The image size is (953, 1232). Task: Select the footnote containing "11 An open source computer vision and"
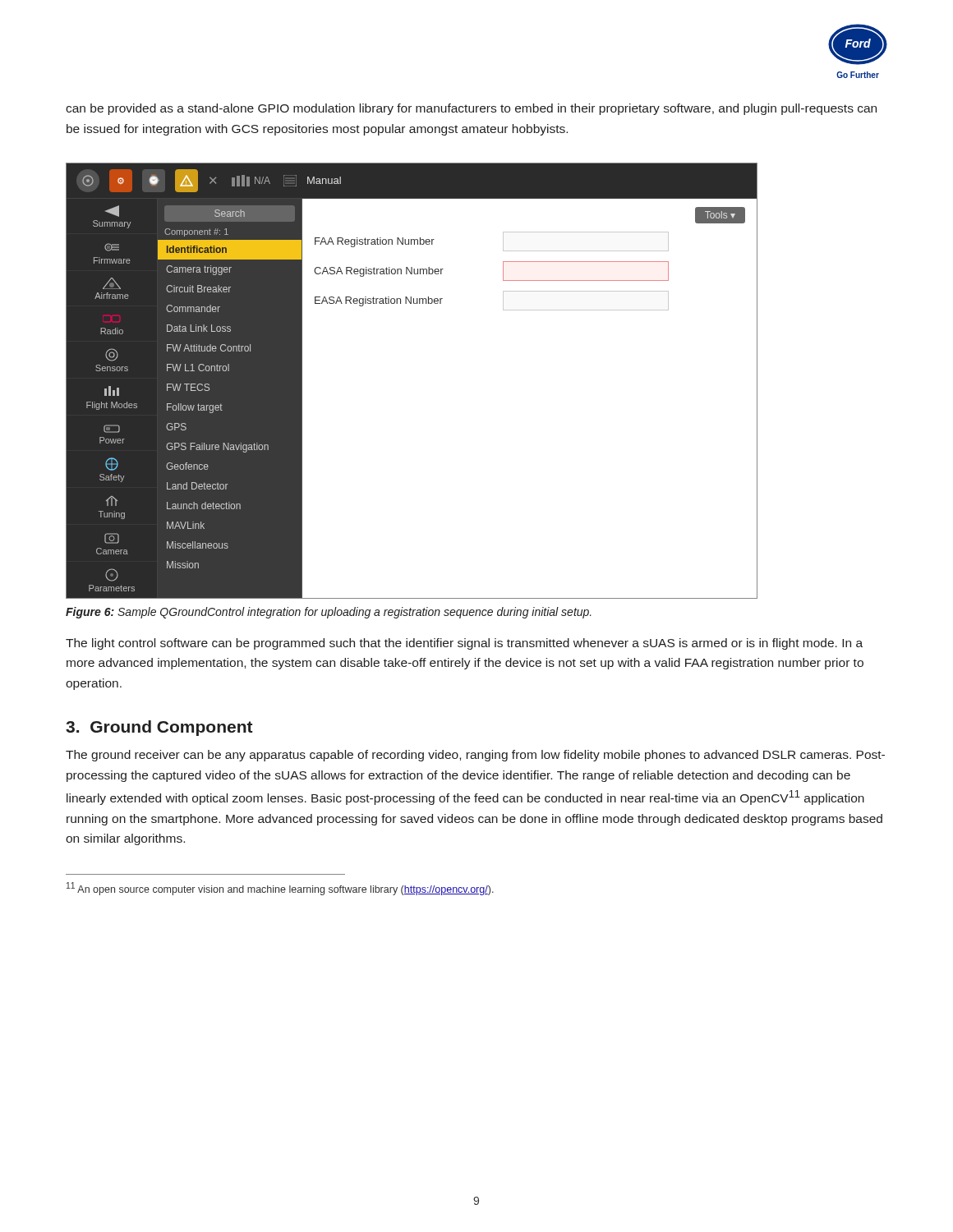coord(476,886)
